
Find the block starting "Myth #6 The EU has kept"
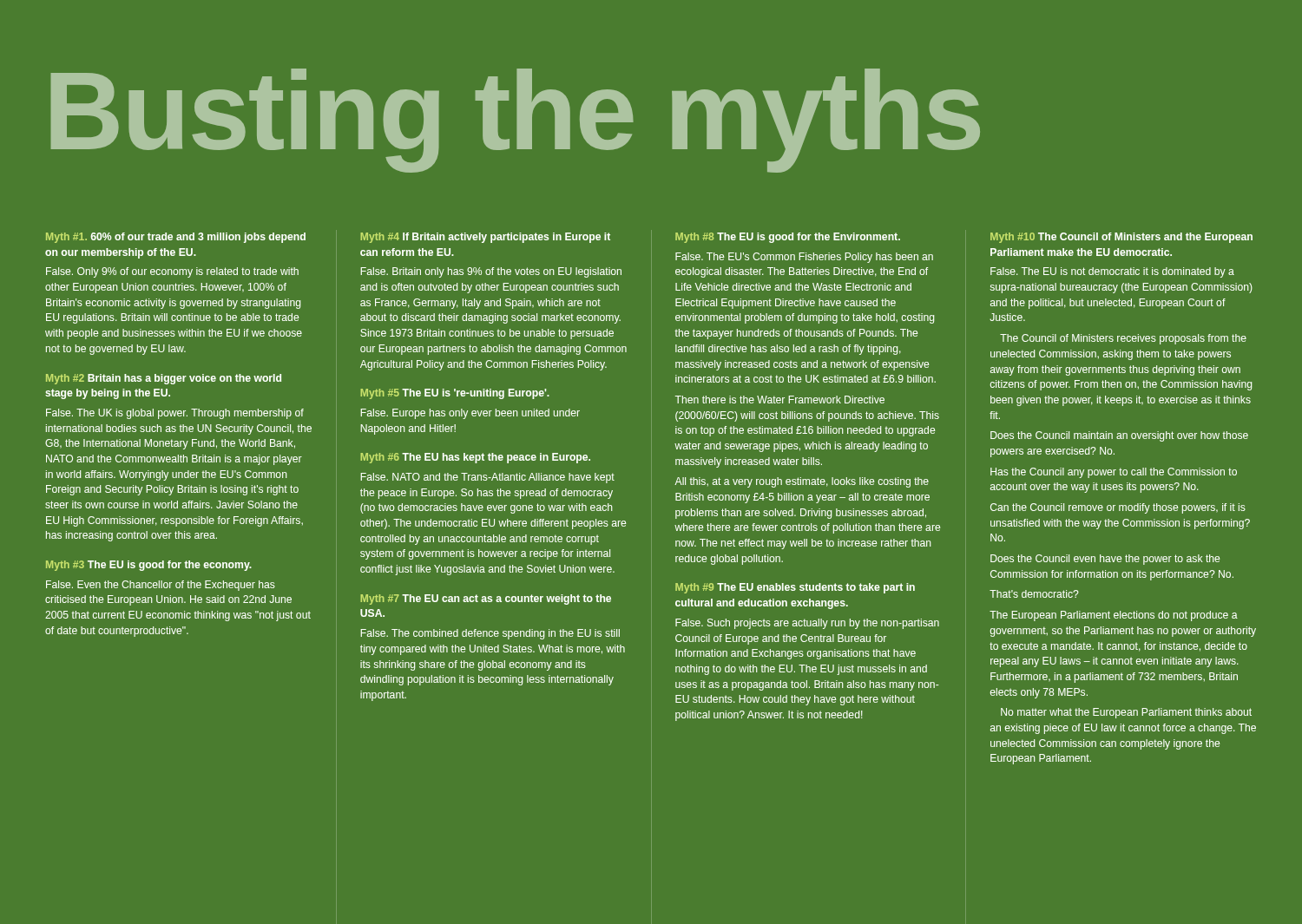click(476, 457)
